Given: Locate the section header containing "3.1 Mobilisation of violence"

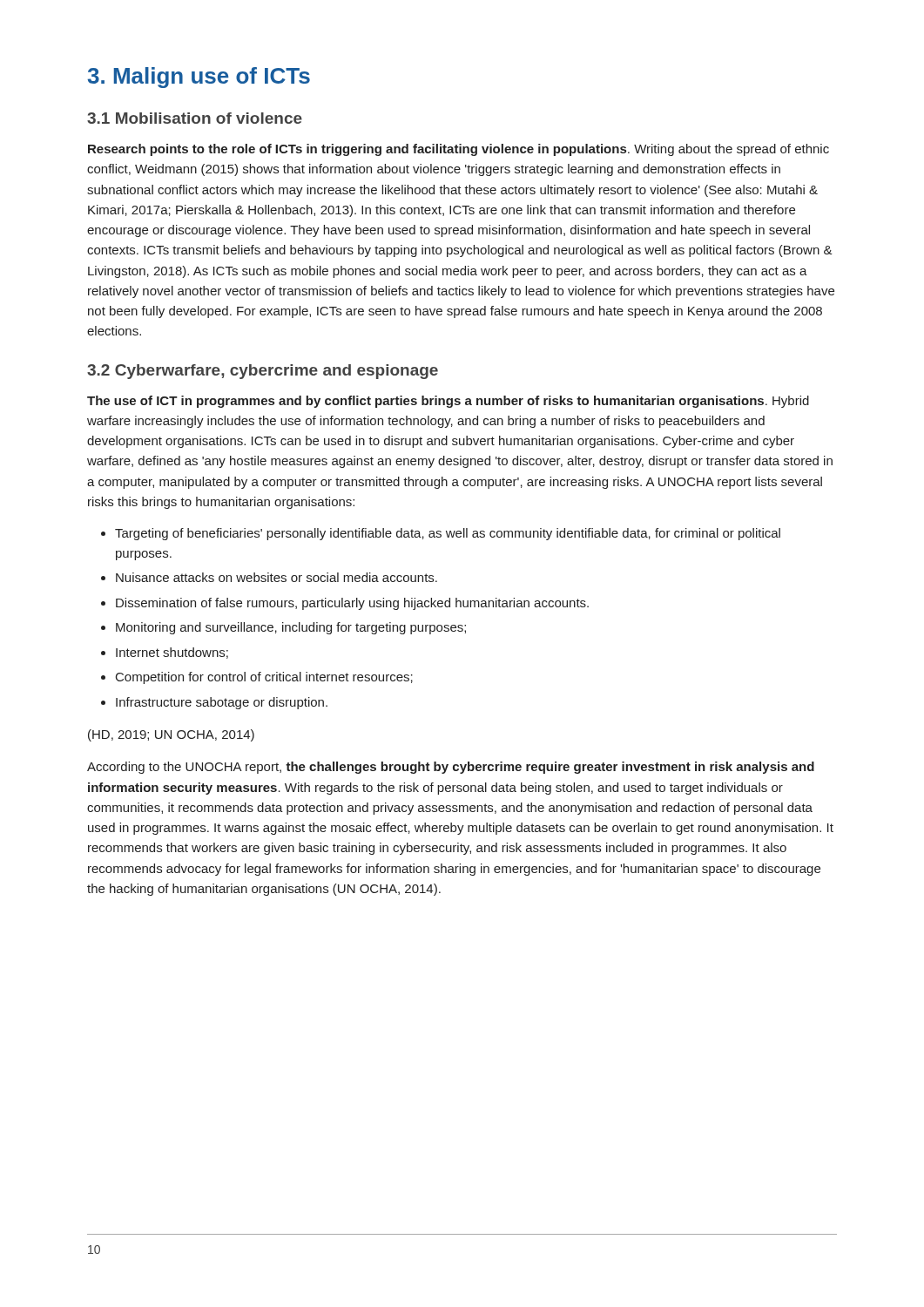Looking at the screenshot, I should 195,118.
